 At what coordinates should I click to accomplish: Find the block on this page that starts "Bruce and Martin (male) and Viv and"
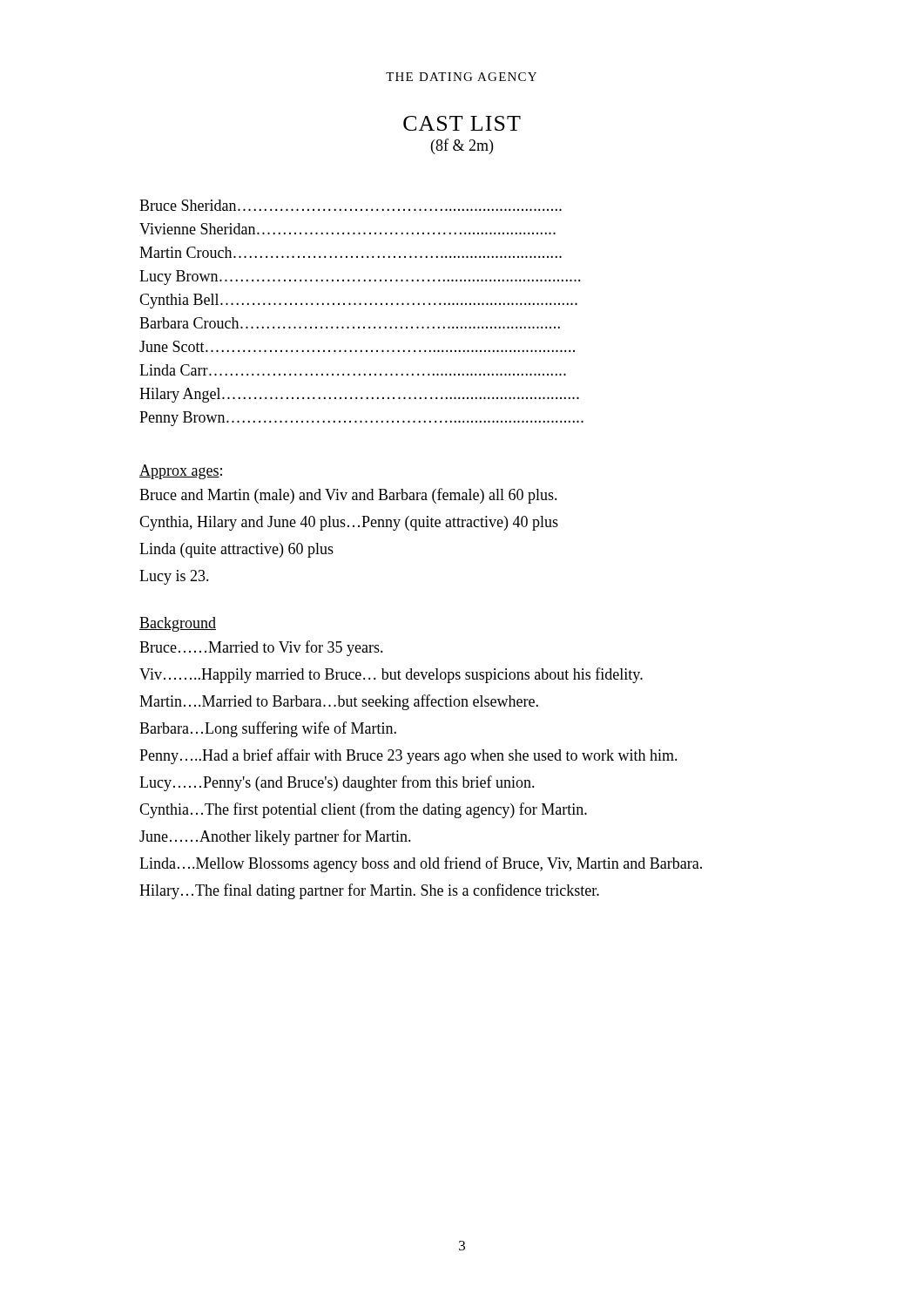click(x=462, y=536)
